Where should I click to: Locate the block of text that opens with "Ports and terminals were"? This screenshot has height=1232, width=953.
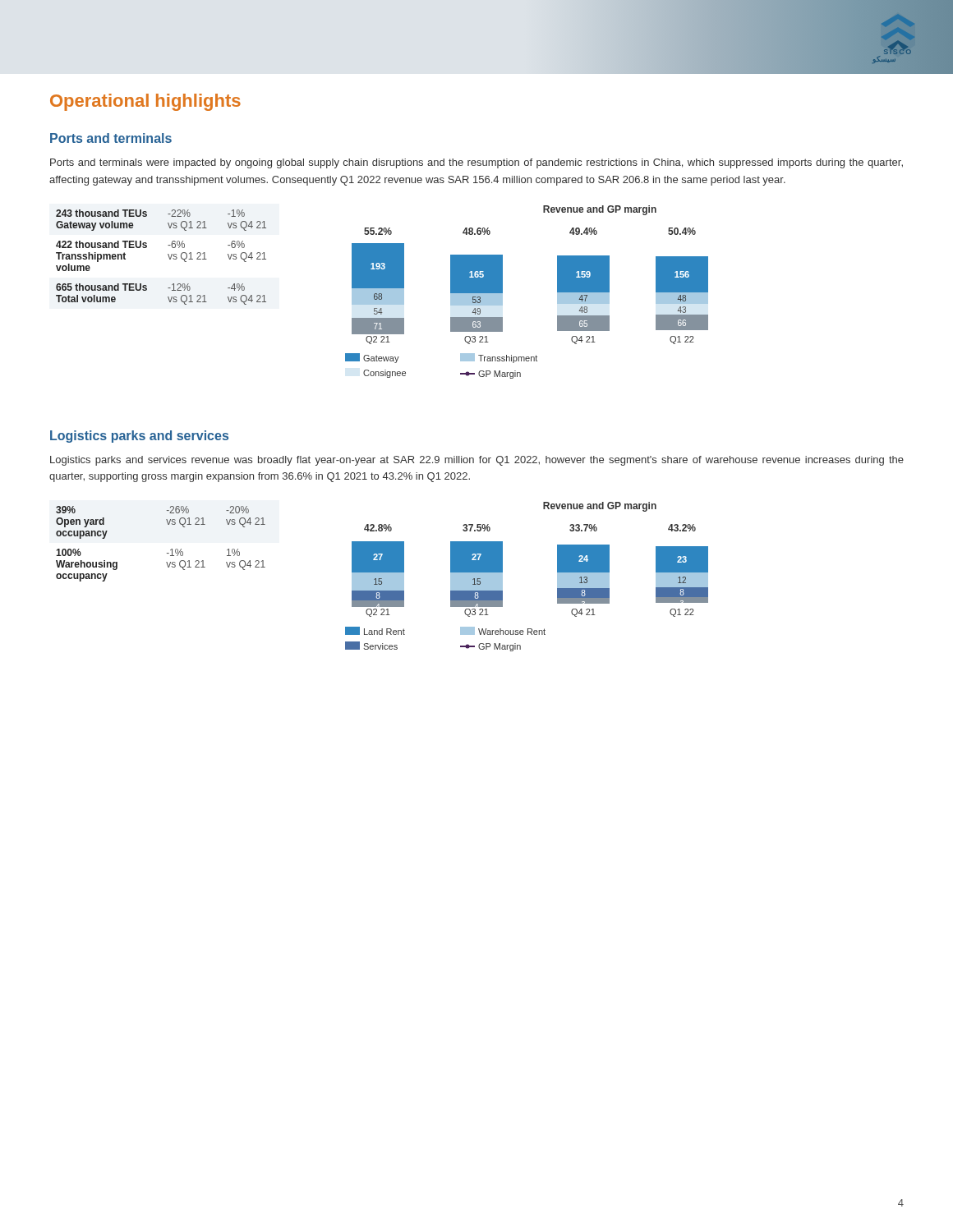pos(476,171)
